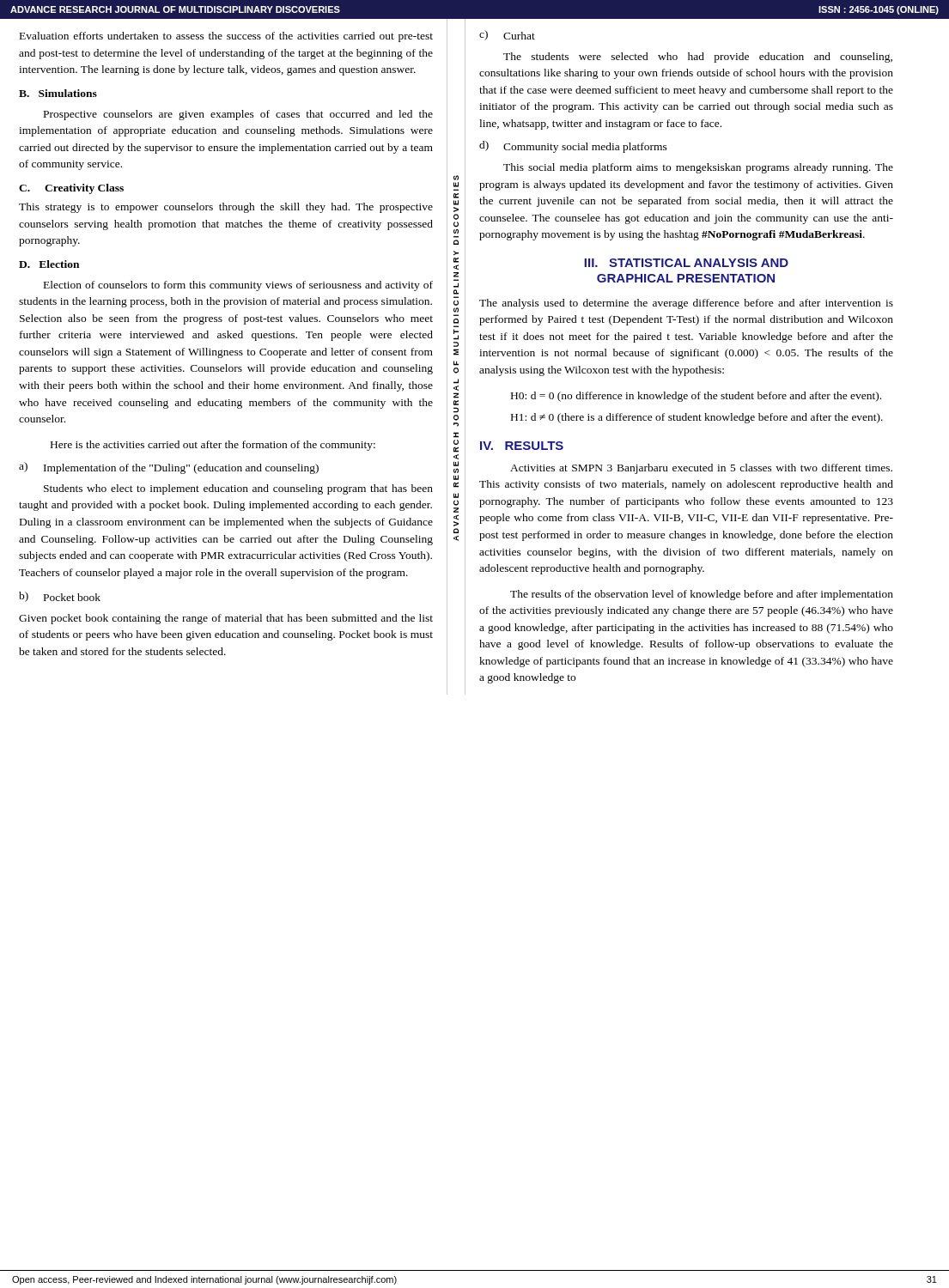
Task: Select the text block containing "Election of counselors to form this community"
Action: click(226, 352)
